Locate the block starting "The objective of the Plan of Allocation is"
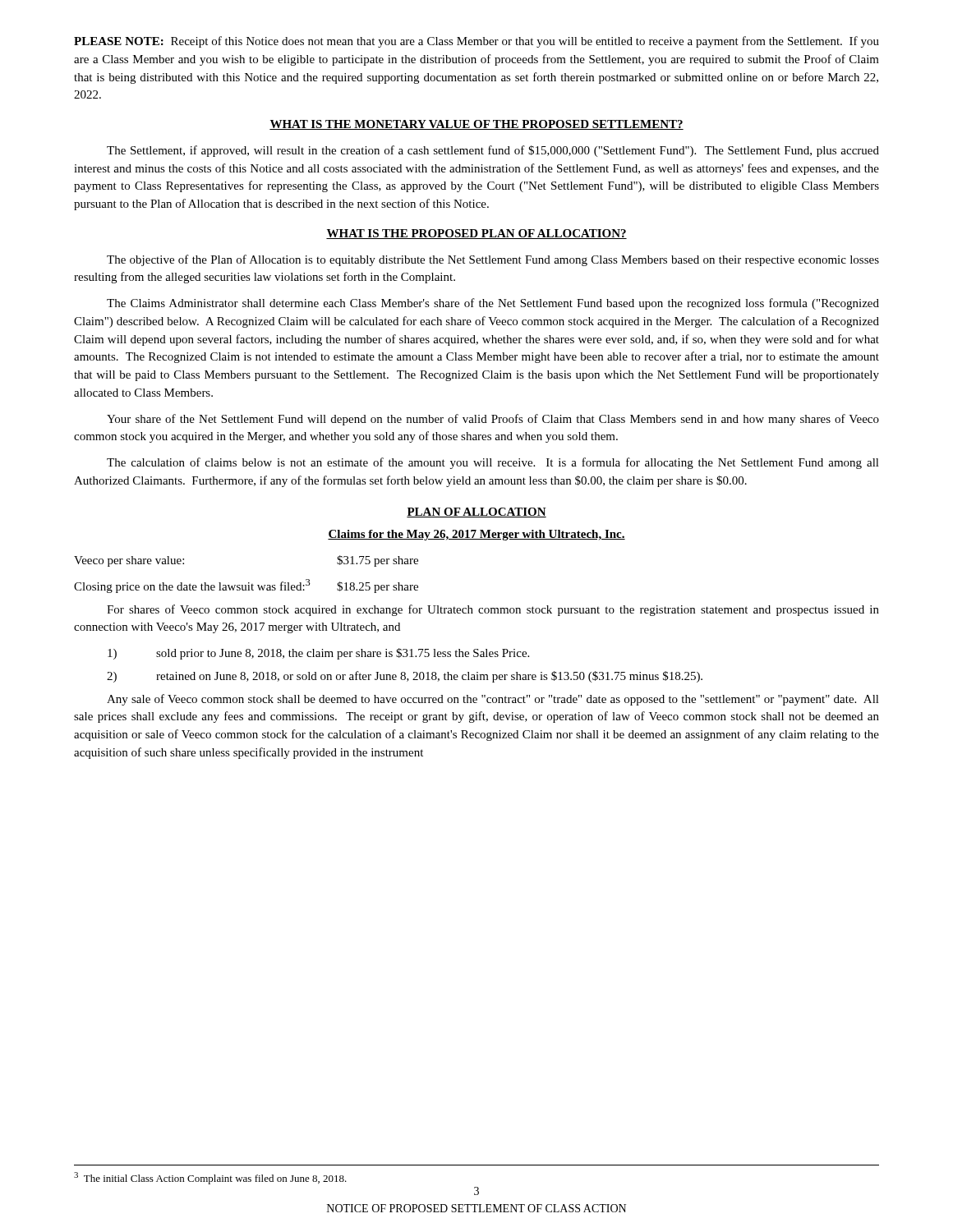Viewport: 953px width, 1232px height. point(476,269)
